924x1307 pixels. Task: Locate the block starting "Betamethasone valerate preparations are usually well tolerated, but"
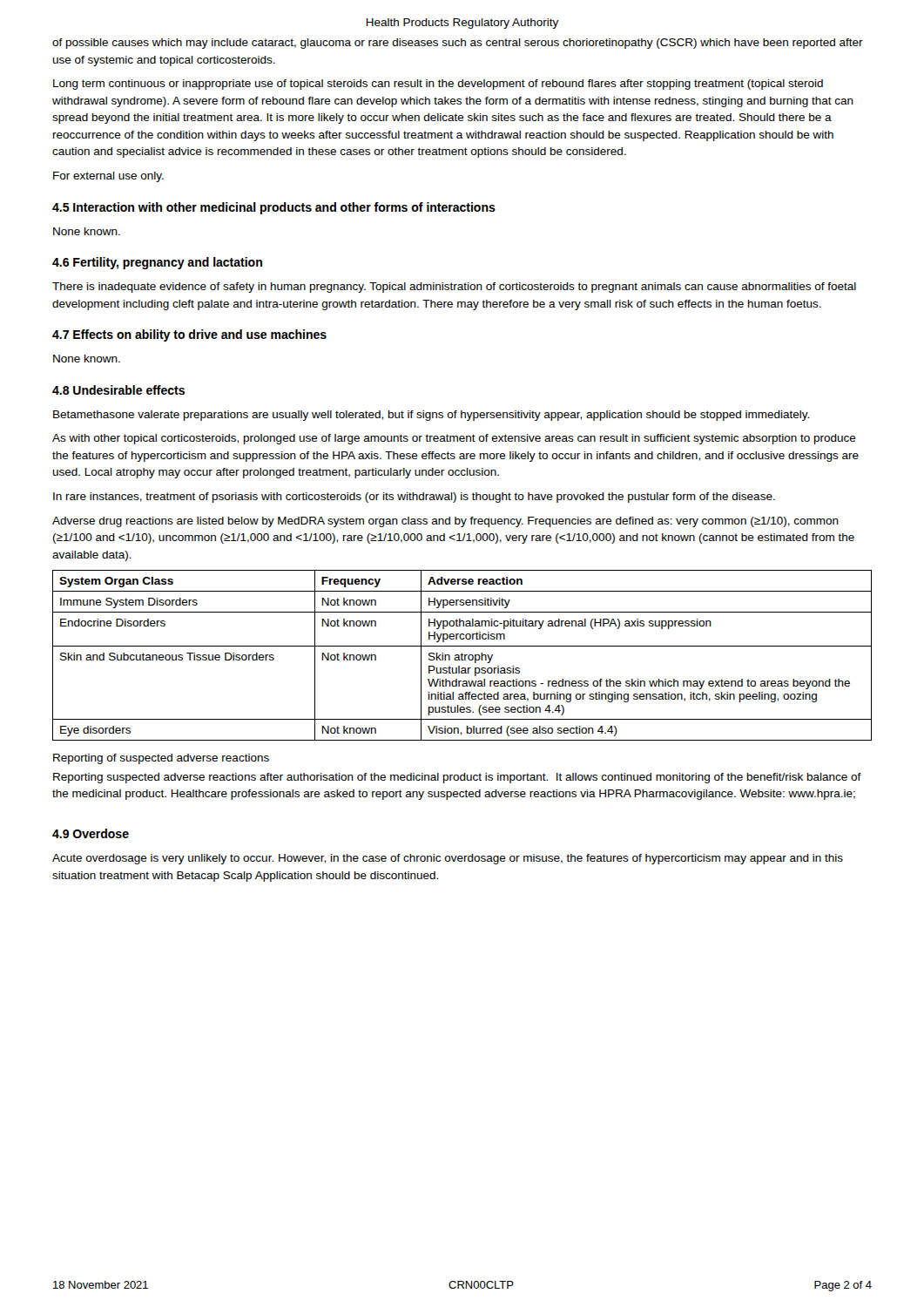point(431,414)
